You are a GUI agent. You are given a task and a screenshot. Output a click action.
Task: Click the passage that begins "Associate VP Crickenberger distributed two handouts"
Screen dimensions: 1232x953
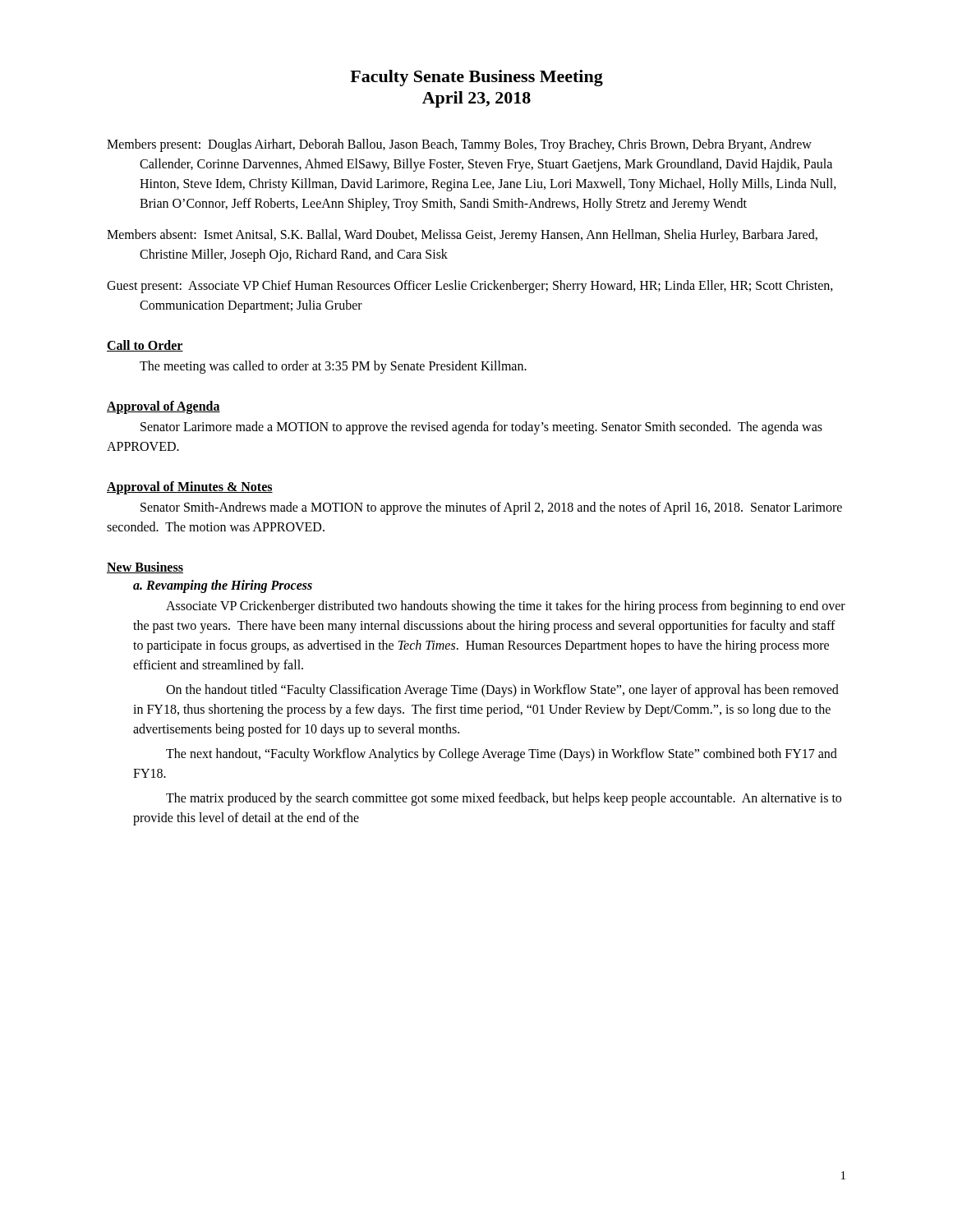pos(490,712)
